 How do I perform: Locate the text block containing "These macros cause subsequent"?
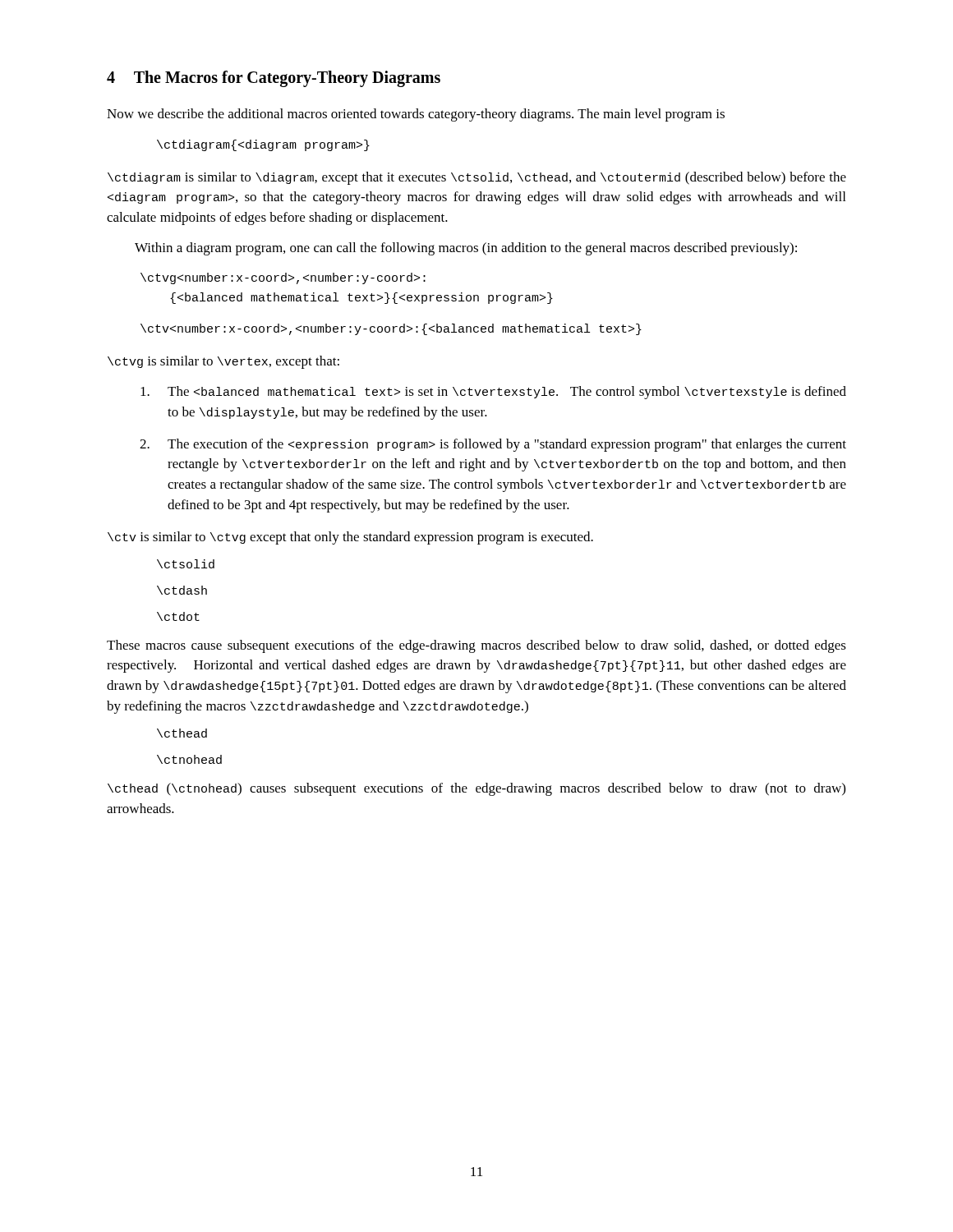click(476, 676)
